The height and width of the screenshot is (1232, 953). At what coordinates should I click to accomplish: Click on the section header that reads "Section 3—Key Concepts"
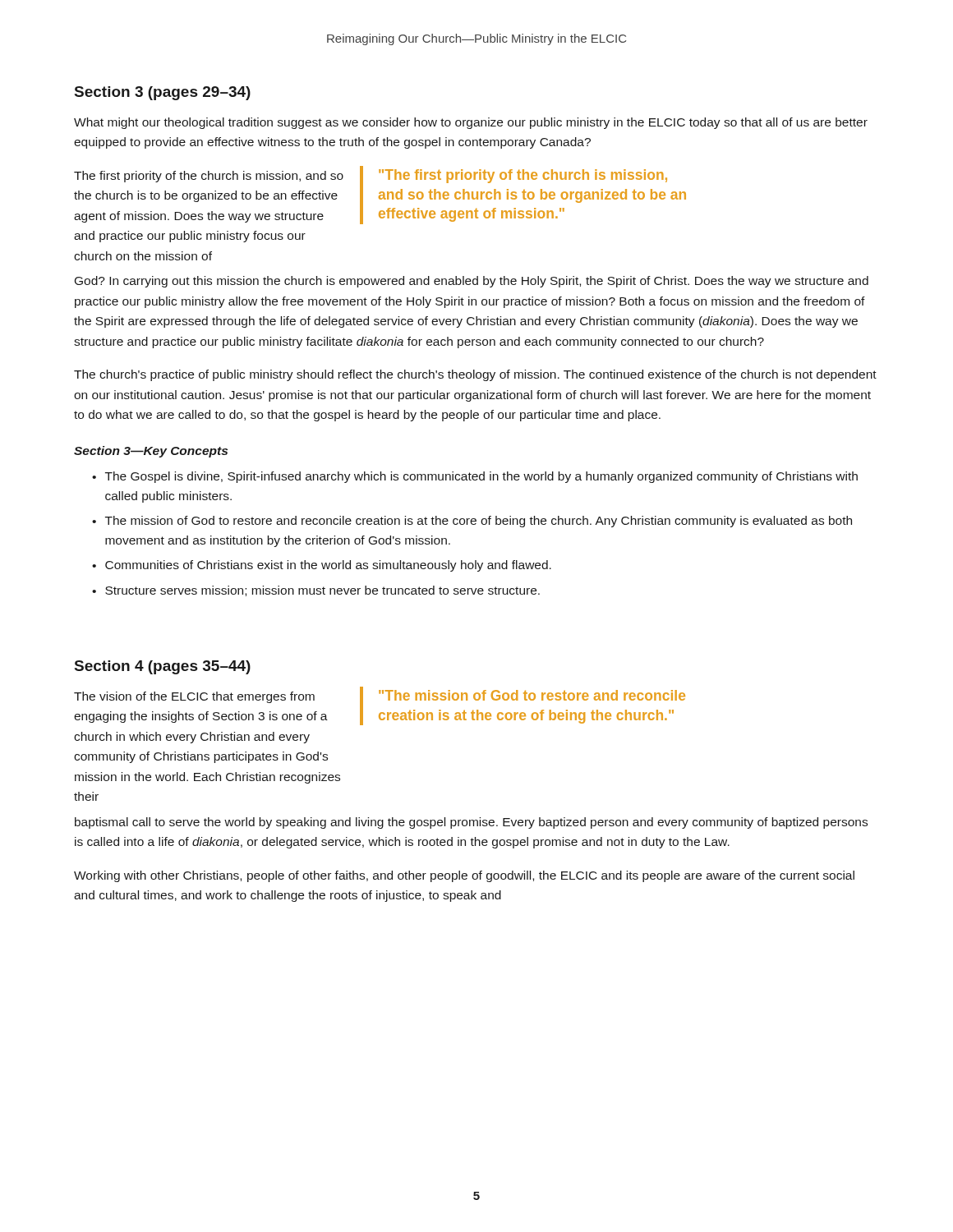[x=151, y=450]
